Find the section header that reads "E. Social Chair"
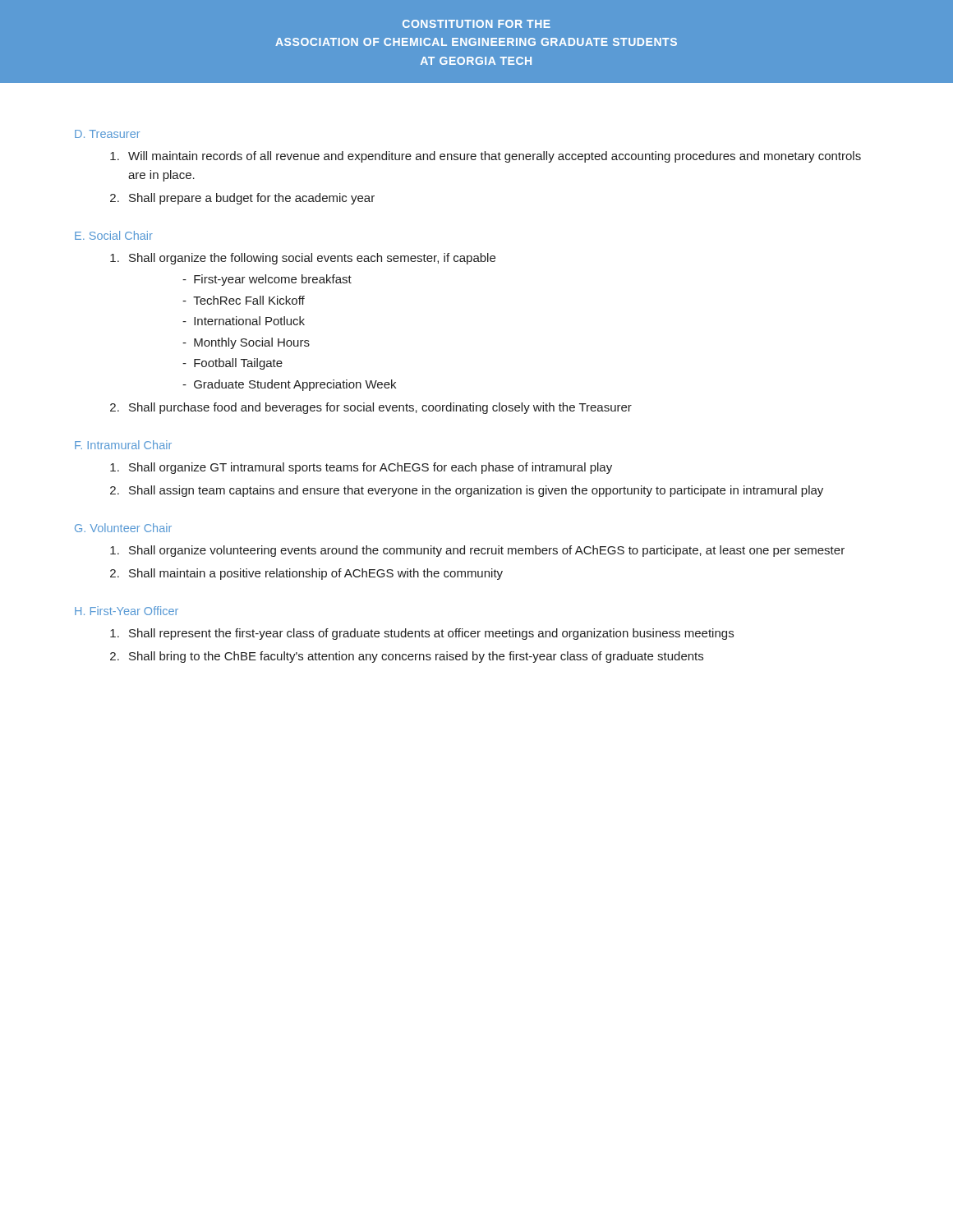The height and width of the screenshot is (1232, 953). 113,235
